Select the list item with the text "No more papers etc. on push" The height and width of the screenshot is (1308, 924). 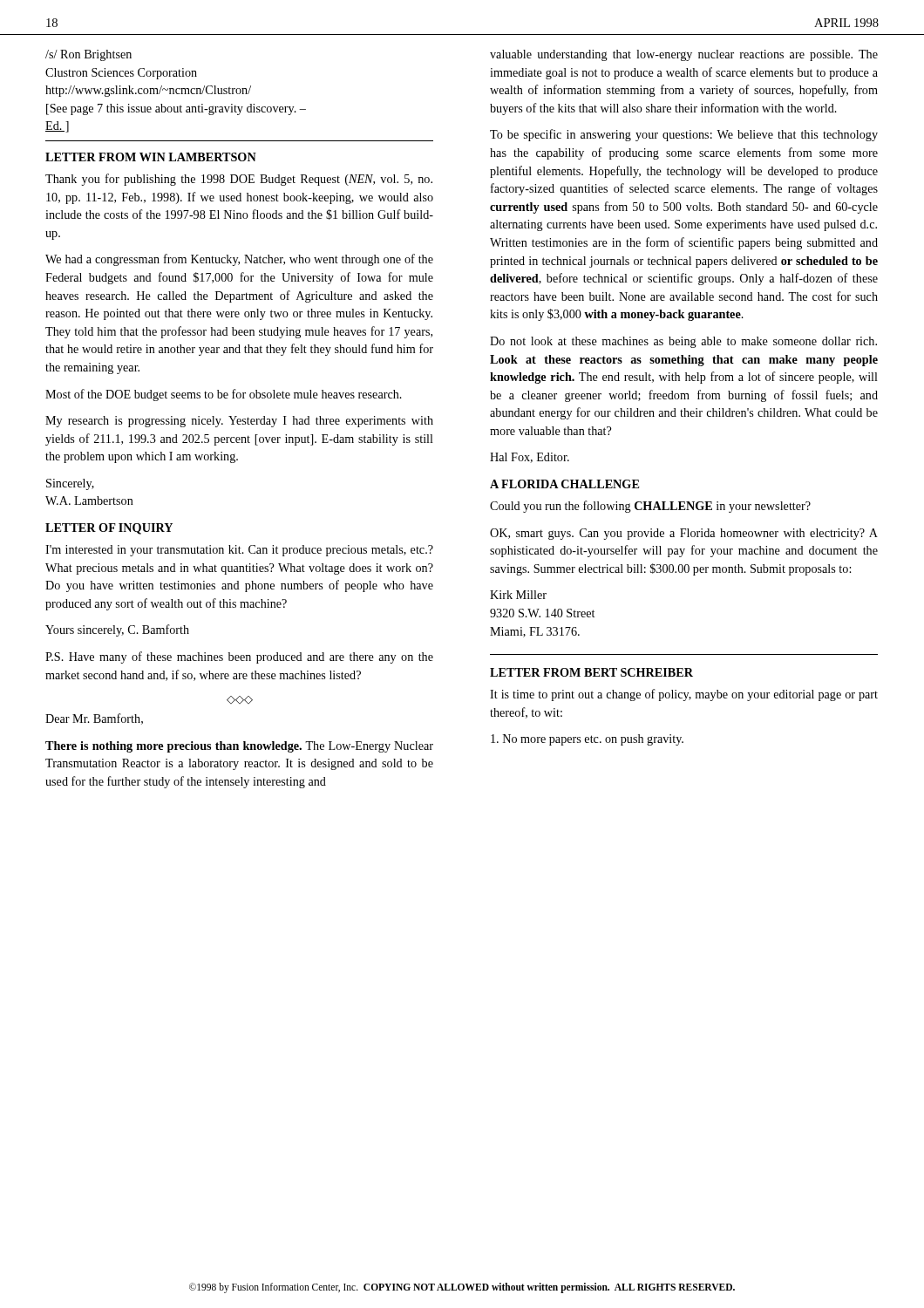pos(684,739)
